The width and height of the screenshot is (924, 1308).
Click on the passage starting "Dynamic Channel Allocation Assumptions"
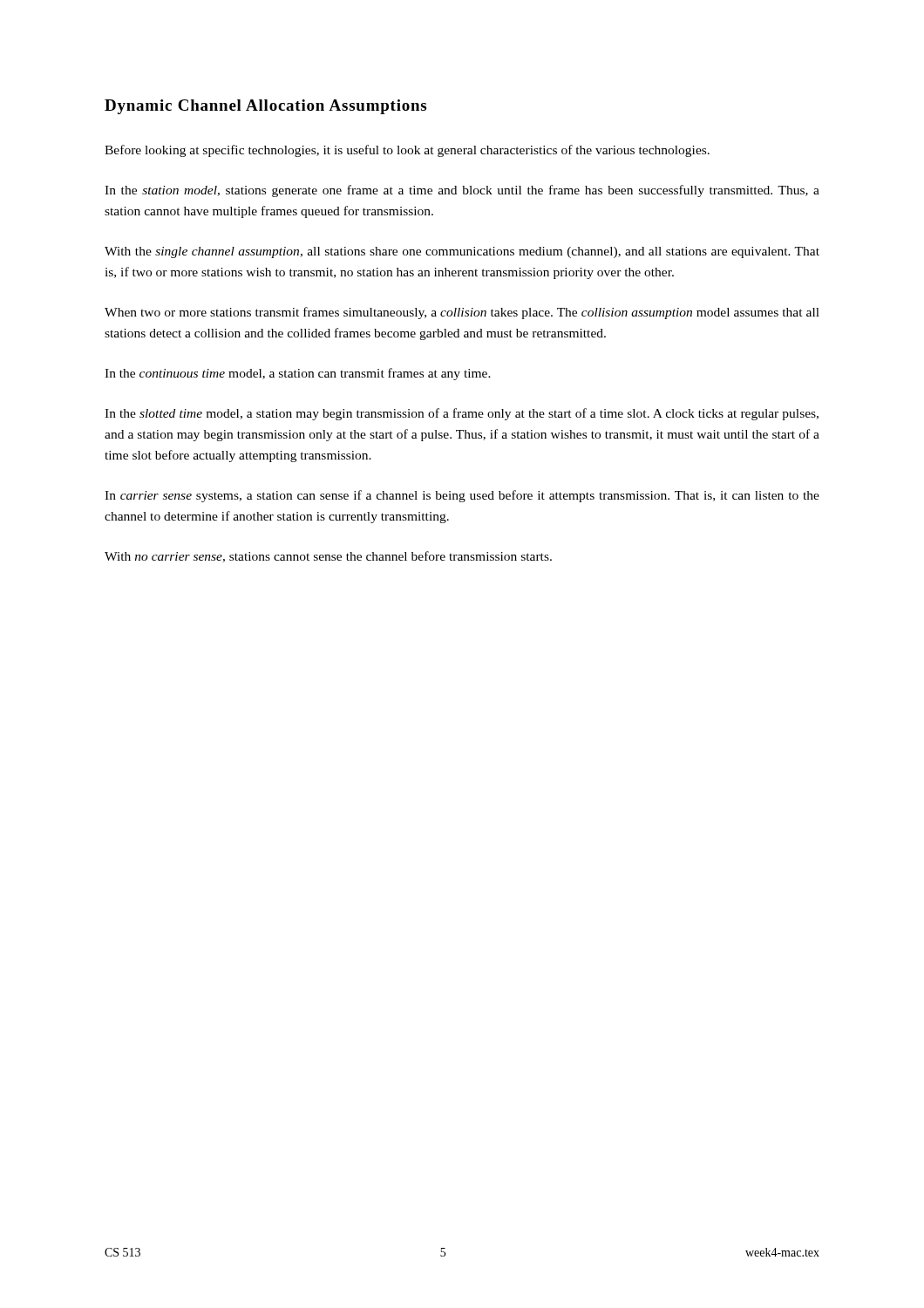(x=266, y=105)
